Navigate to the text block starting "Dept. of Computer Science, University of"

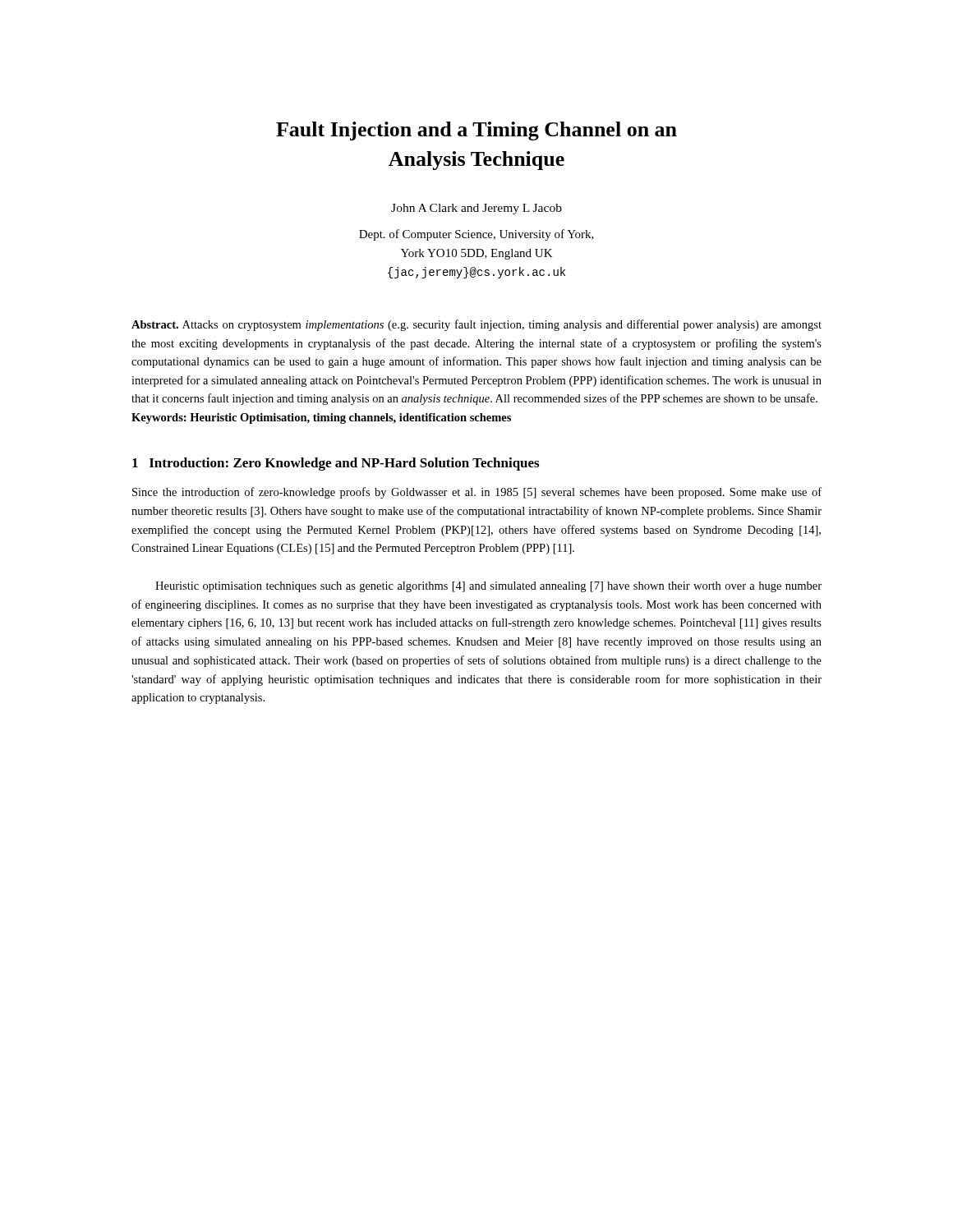point(476,253)
